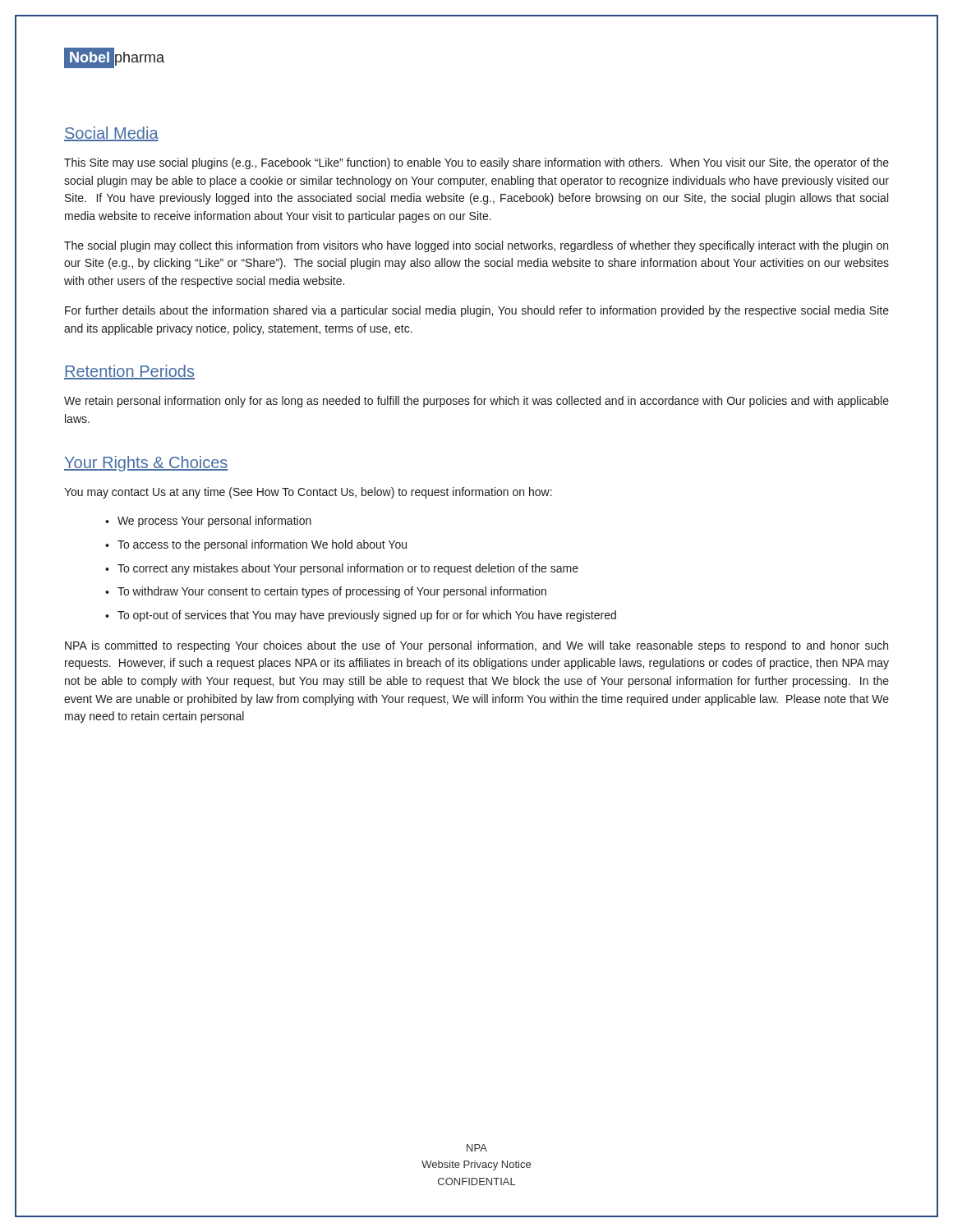Viewport: 953px width, 1232px height.
Task: Find the text starting "•To withdraw Your"
Action: (497, 593)
